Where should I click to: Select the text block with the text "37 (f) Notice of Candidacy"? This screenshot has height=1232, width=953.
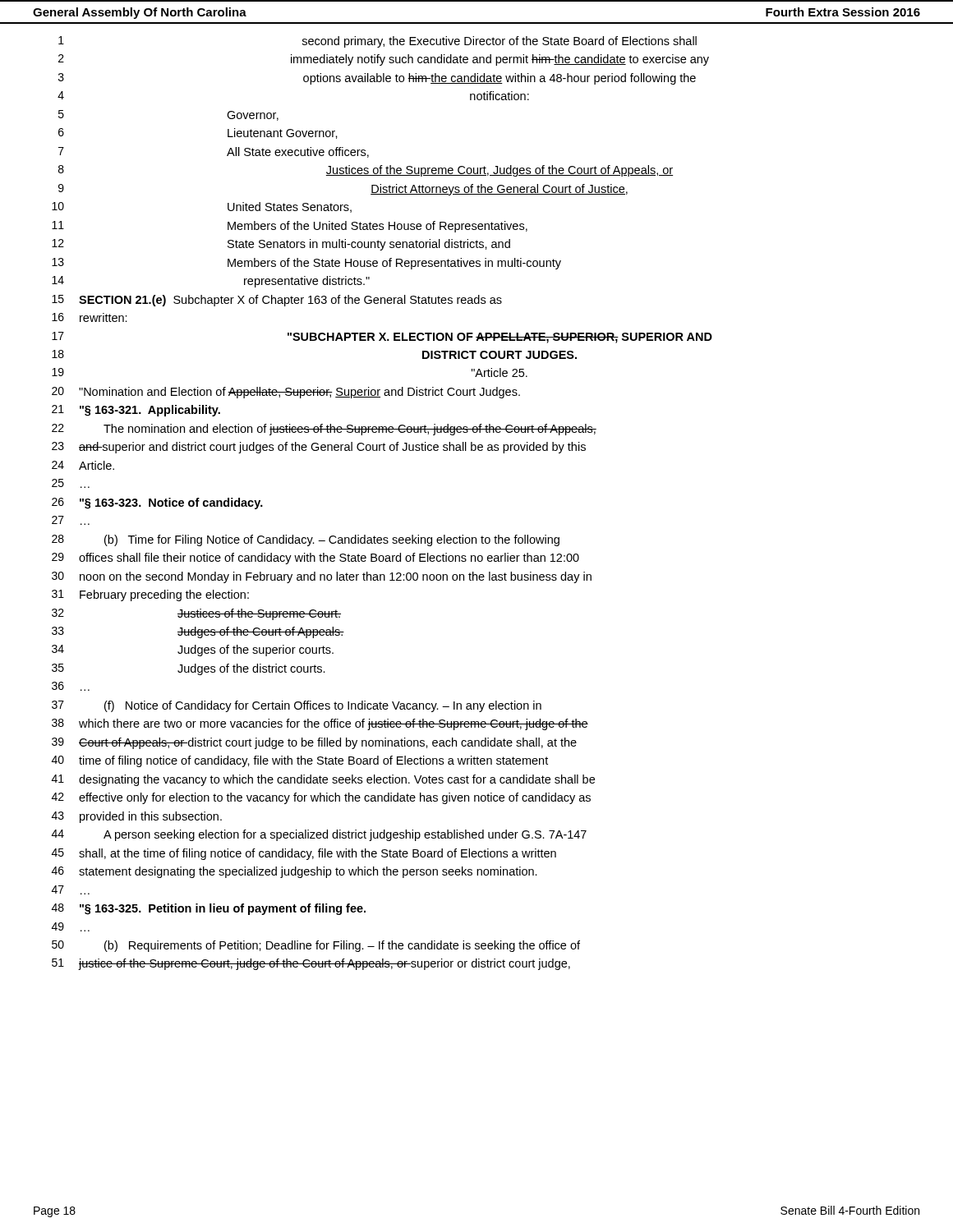(x=476, y=706)
